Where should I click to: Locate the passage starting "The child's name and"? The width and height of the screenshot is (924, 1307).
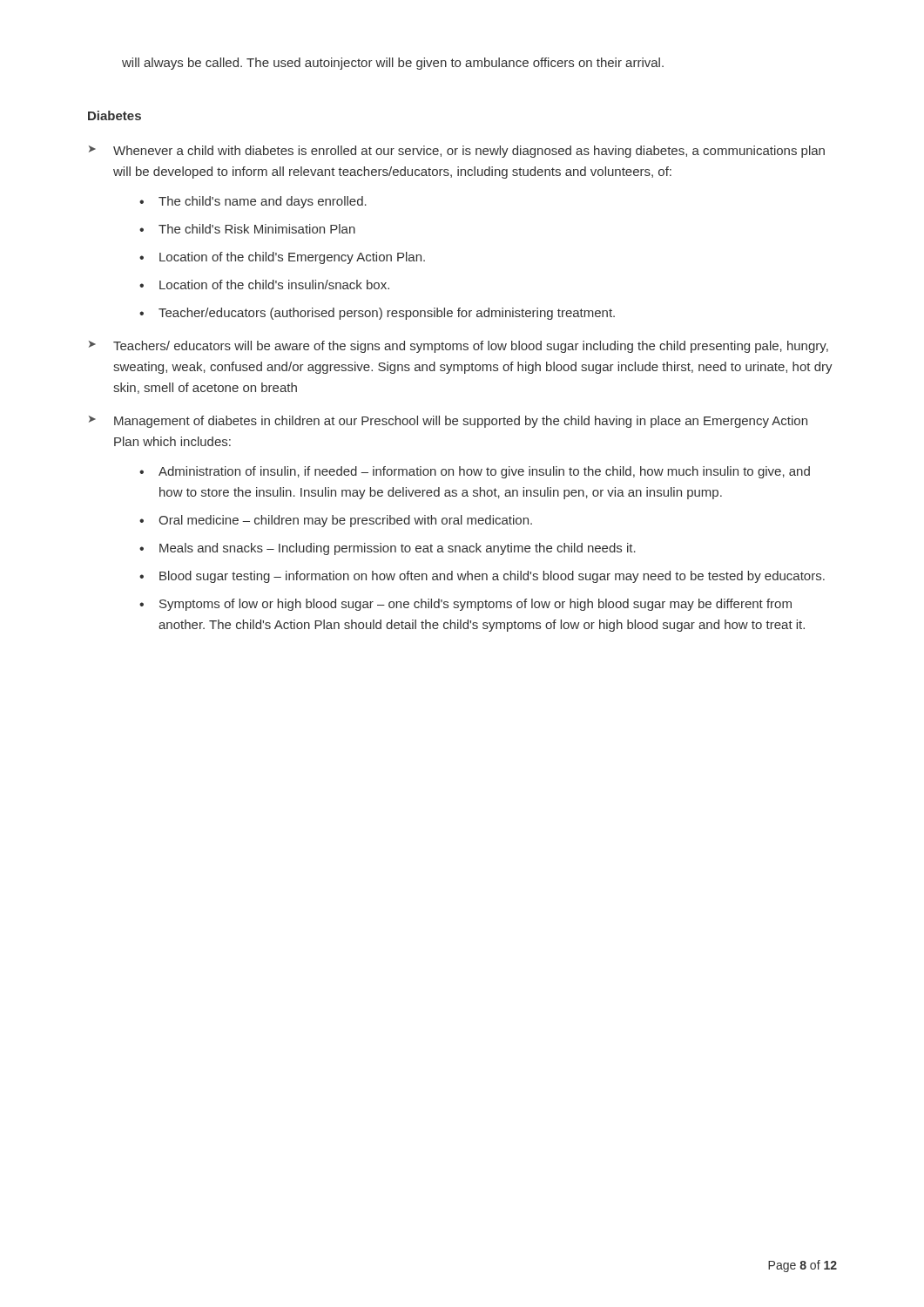[263, 201]
